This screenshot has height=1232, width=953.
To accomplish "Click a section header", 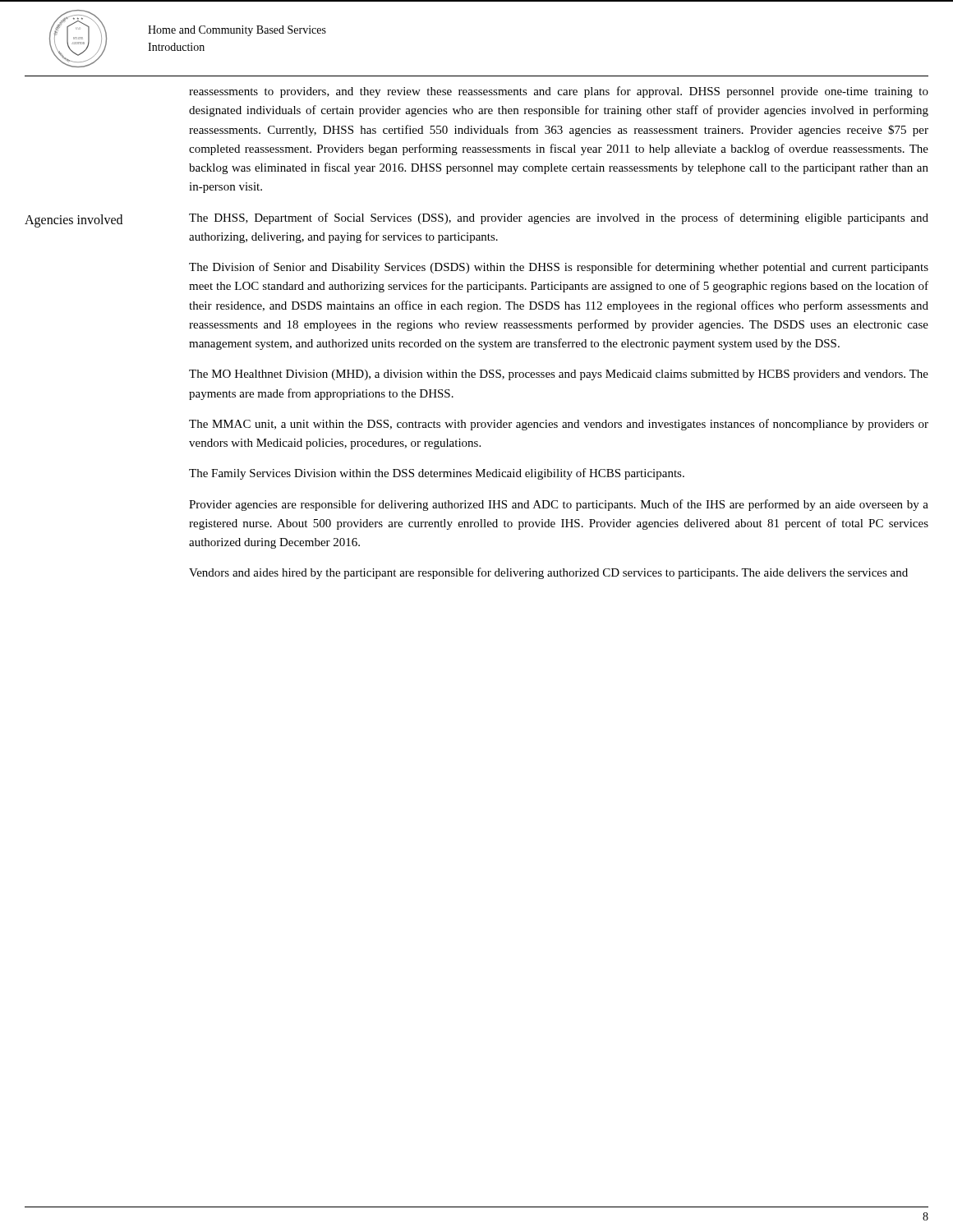I will pyautogui.click(x=74, y=219).
